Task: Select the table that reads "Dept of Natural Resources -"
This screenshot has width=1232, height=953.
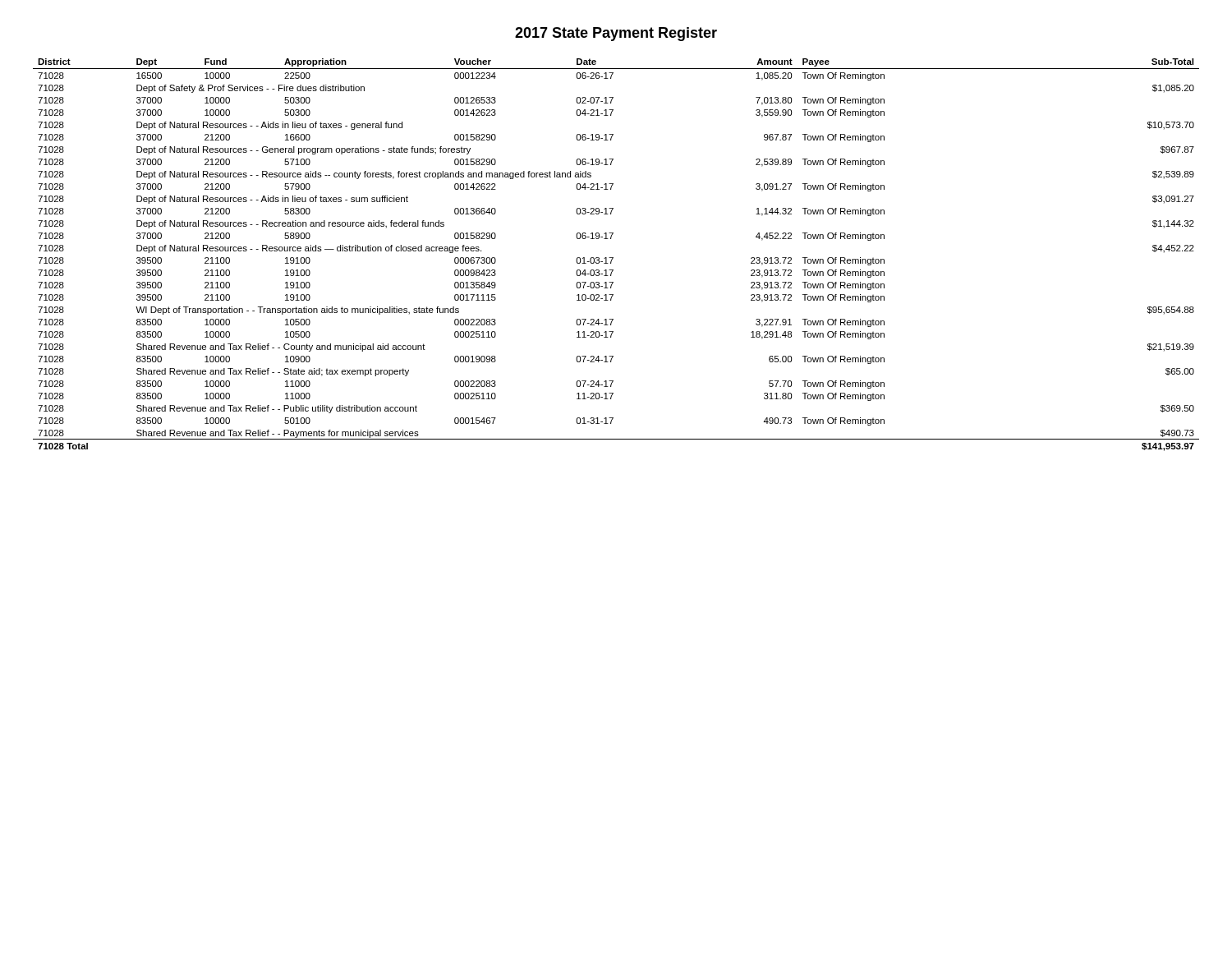Action: (616, 253)
